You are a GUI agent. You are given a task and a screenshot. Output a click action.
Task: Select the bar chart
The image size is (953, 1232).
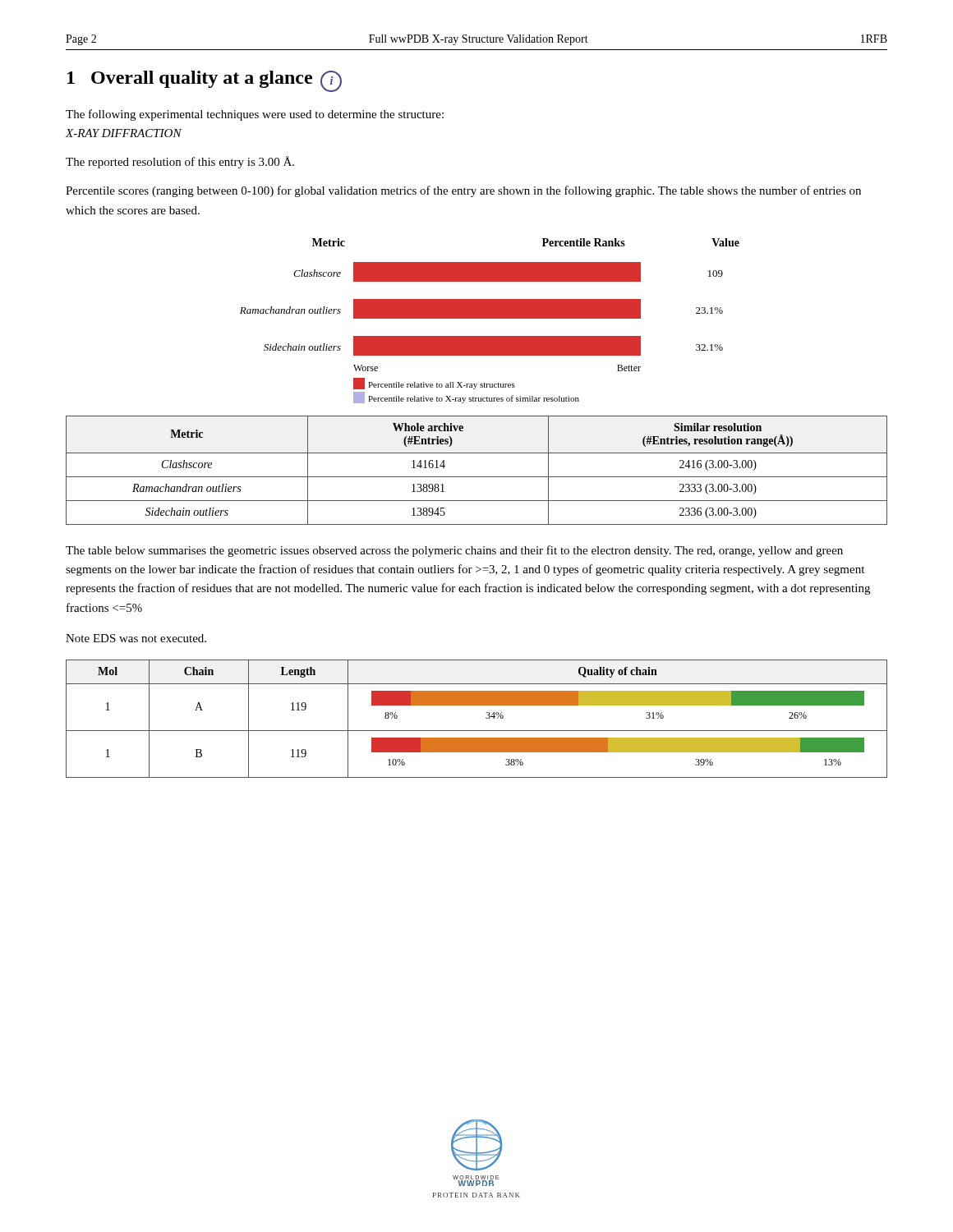[476, 318]
